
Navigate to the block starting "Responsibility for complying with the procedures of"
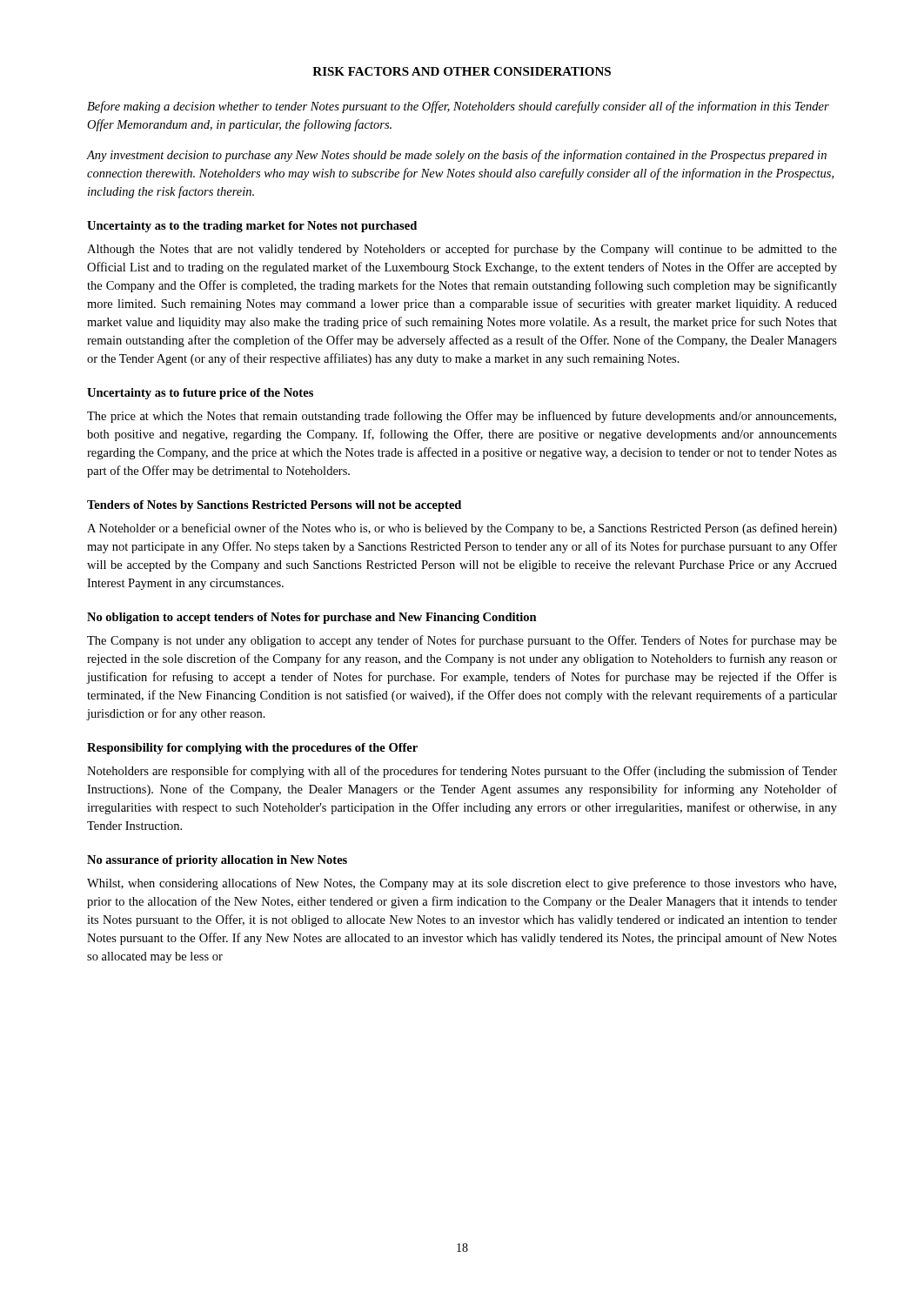click(252, 748)
